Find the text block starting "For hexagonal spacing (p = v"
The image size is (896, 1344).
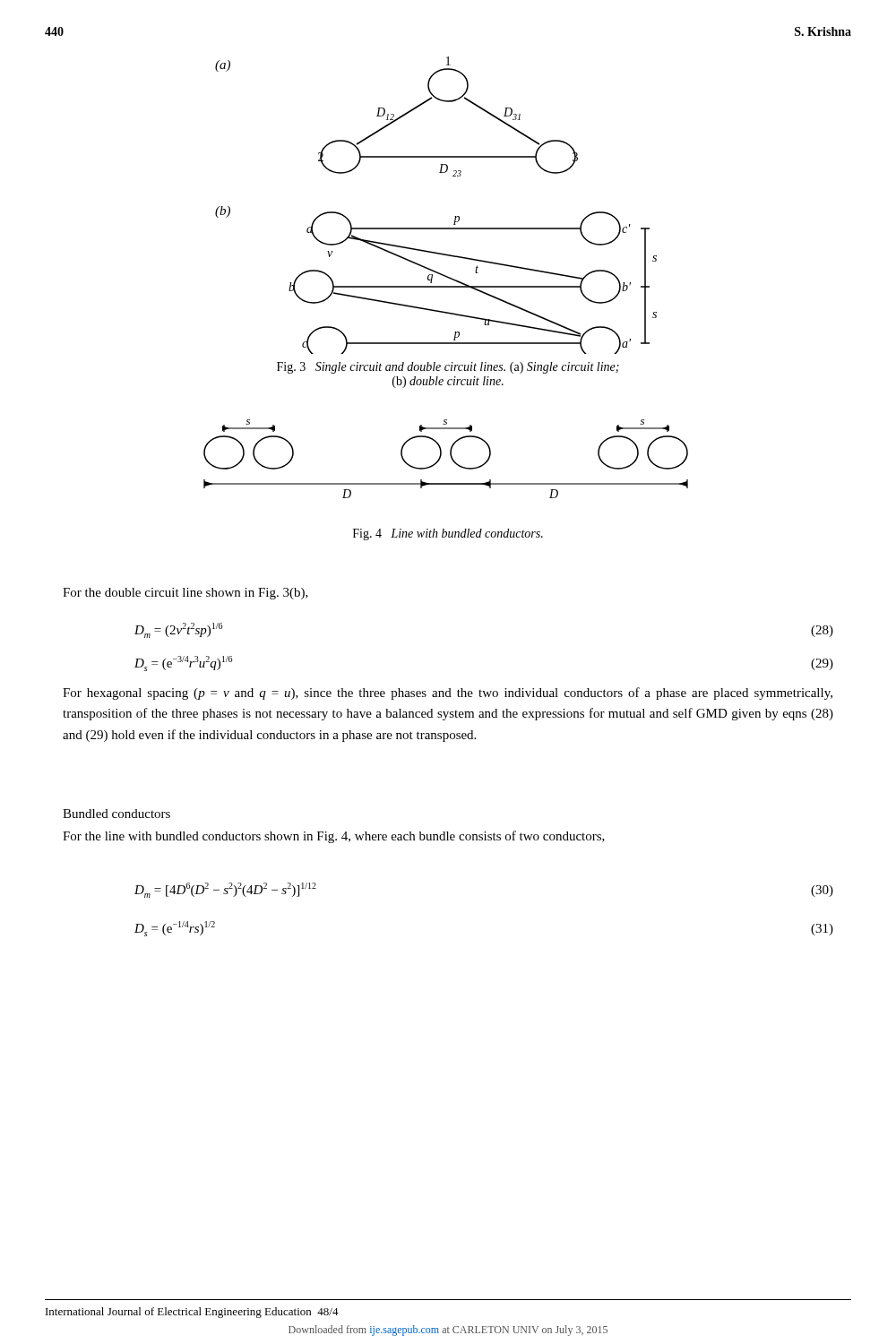pos(448,713)
